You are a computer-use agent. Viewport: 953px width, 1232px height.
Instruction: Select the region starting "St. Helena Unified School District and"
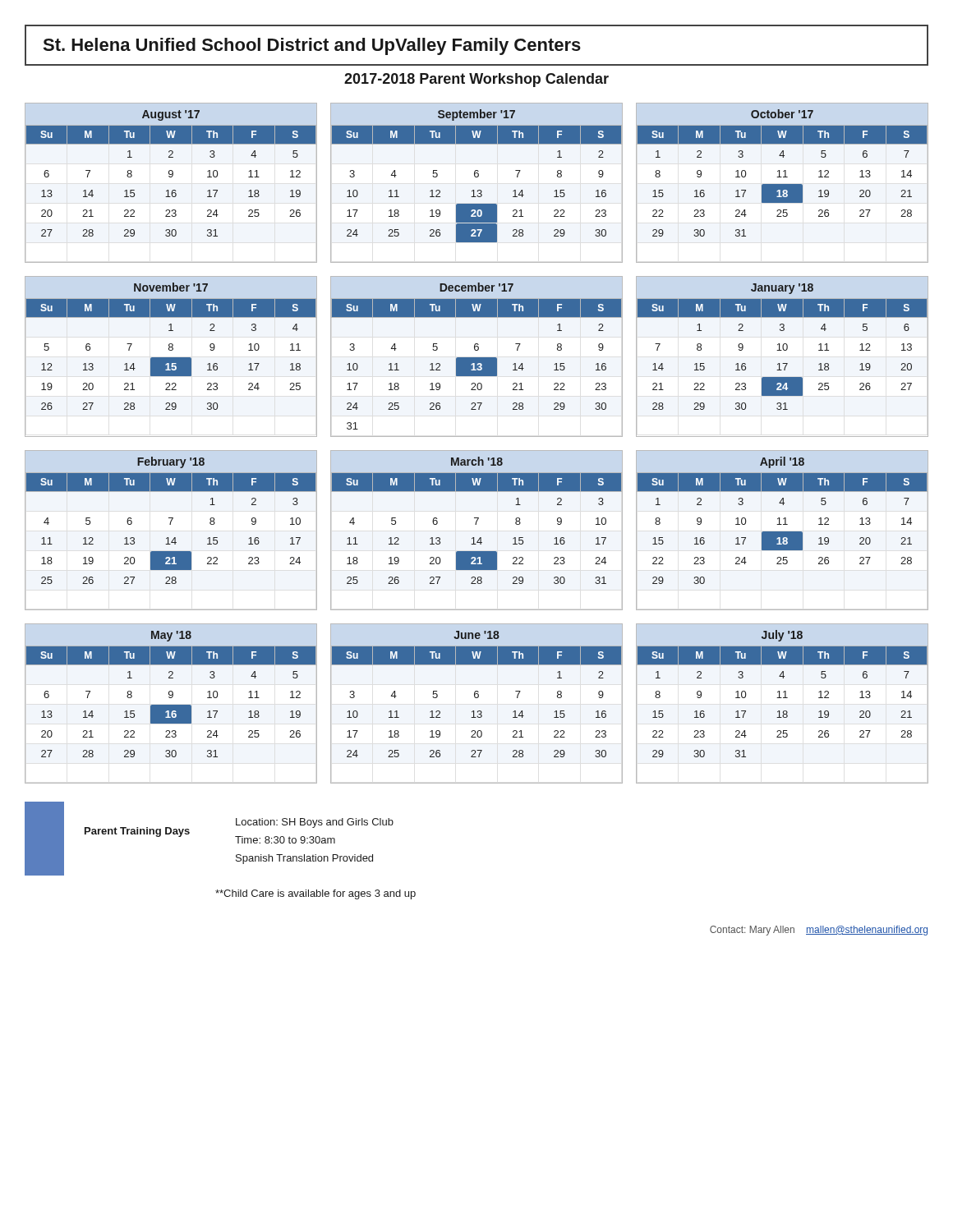pos(476,45)
